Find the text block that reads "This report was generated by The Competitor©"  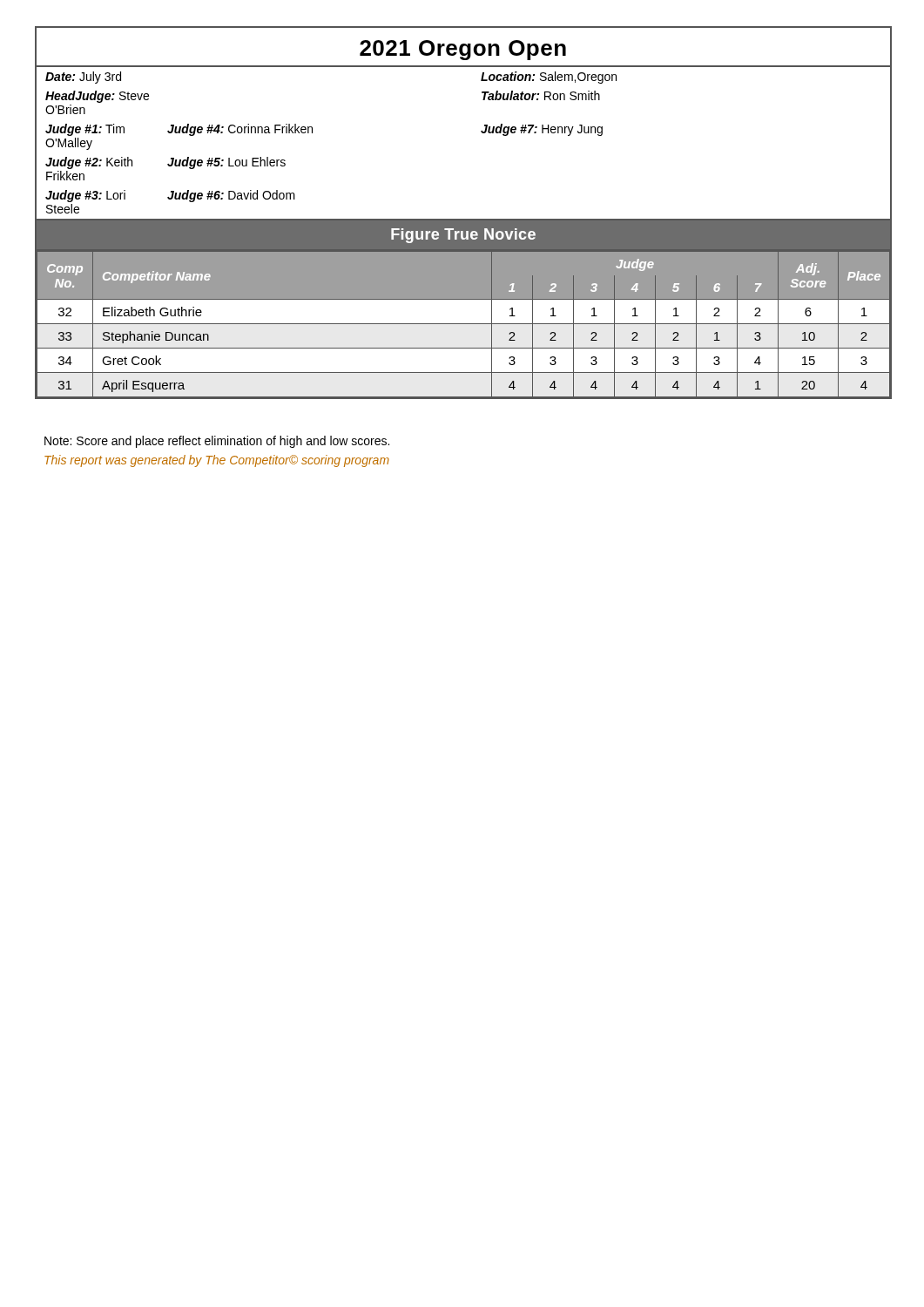216,460
